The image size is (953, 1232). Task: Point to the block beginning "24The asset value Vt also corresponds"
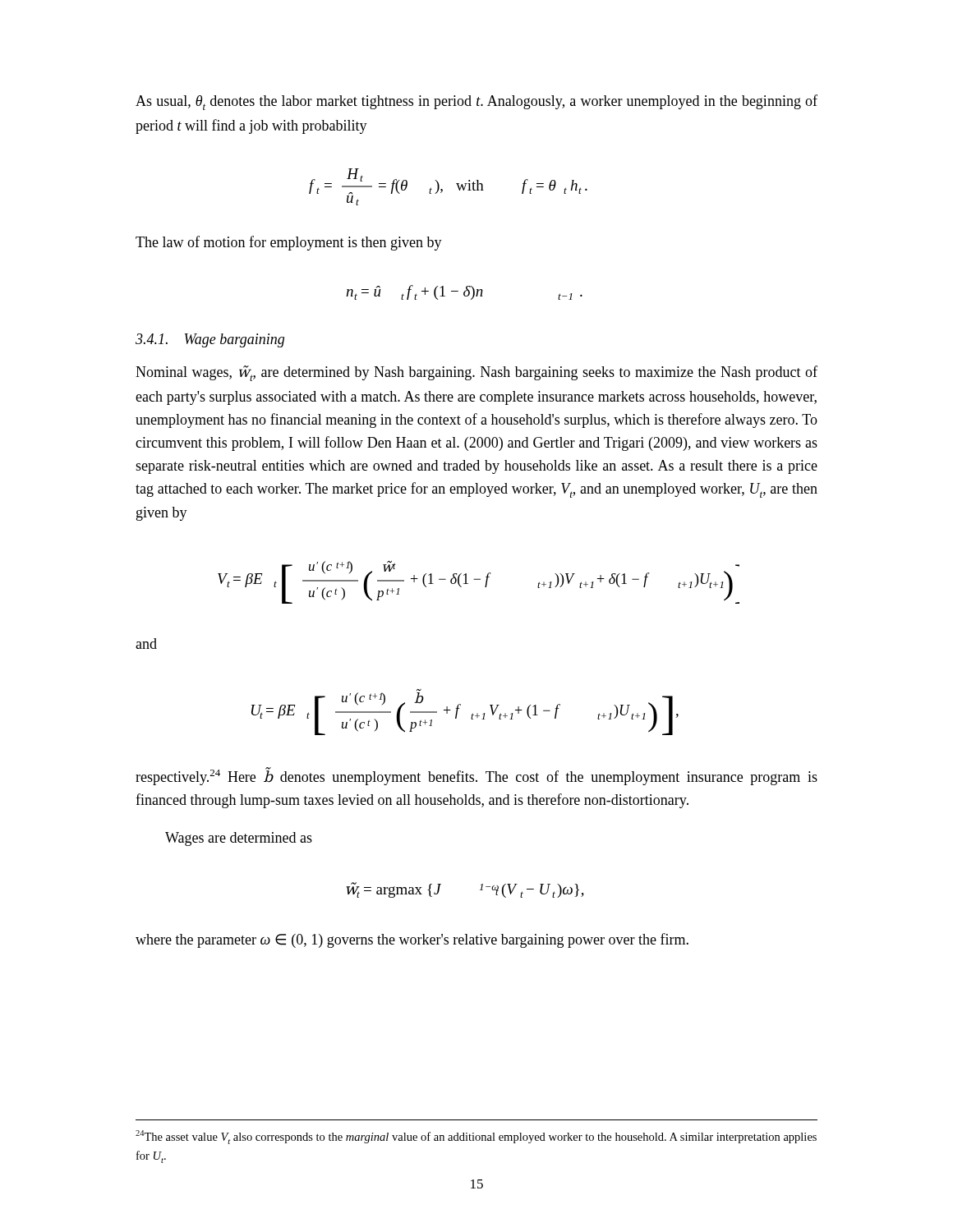tap(476, 1147)
